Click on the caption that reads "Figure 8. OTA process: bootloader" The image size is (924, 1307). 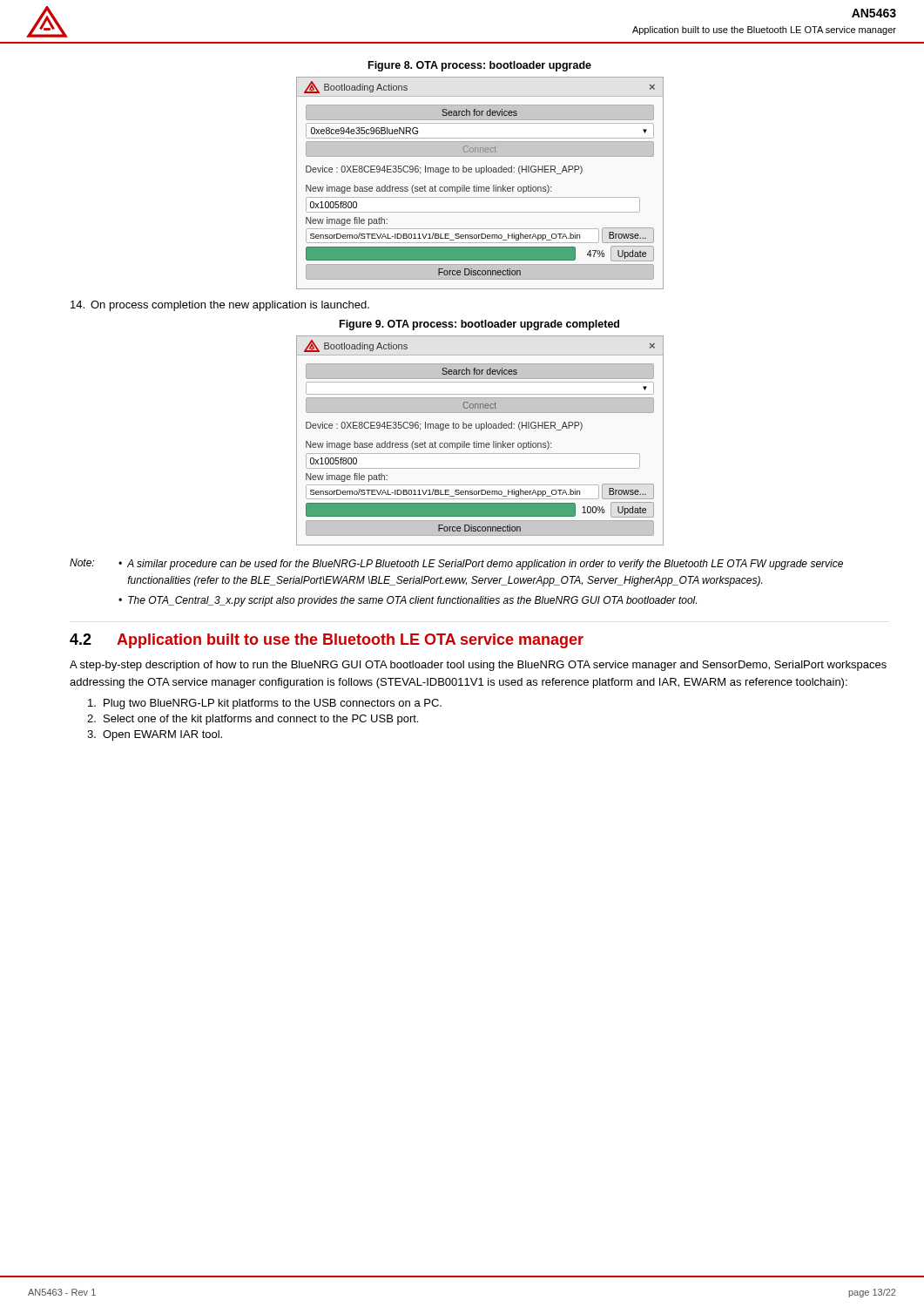tap(479, 65)
